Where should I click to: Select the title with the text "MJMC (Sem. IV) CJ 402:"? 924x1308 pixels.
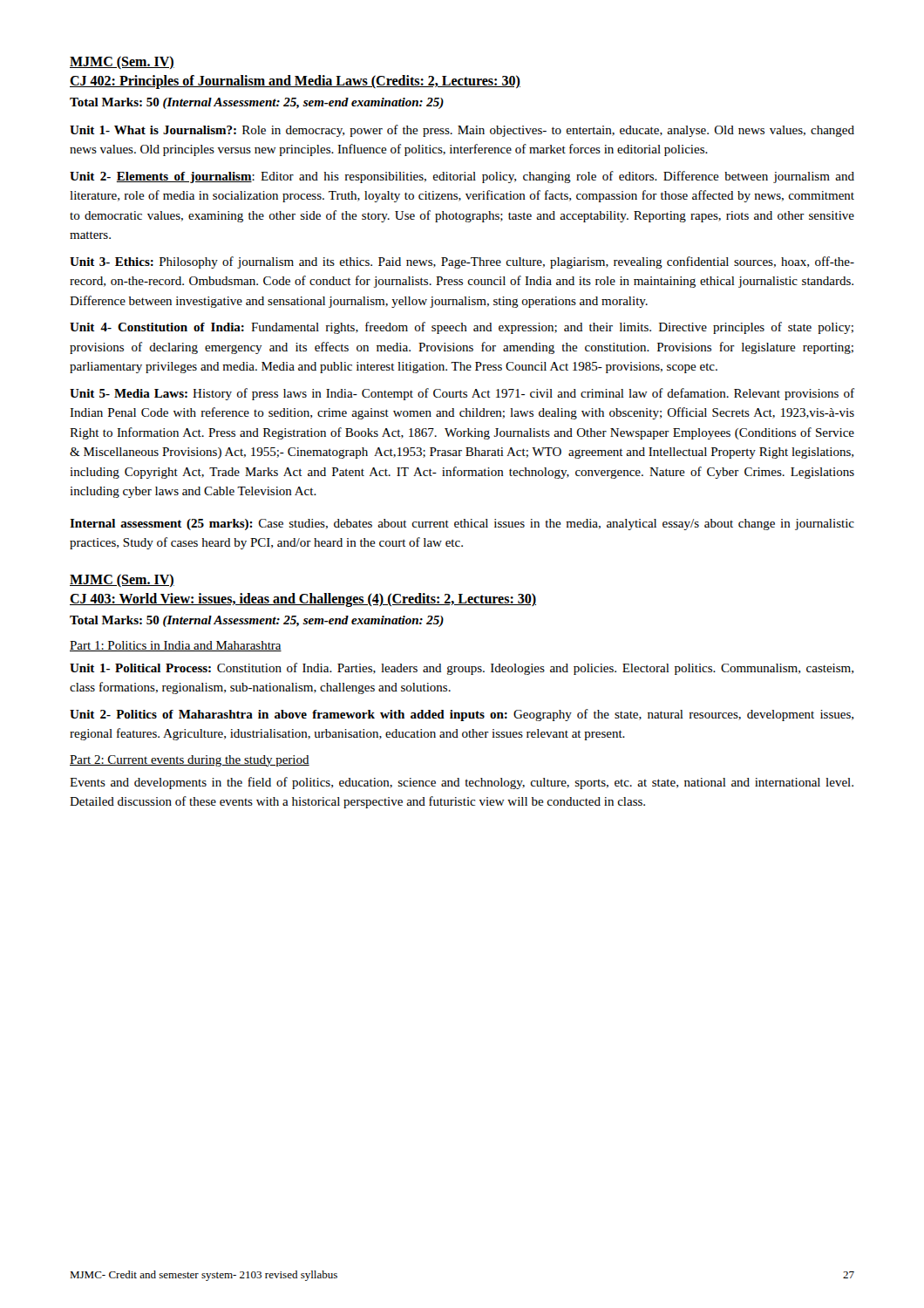[x=462, y=72]
